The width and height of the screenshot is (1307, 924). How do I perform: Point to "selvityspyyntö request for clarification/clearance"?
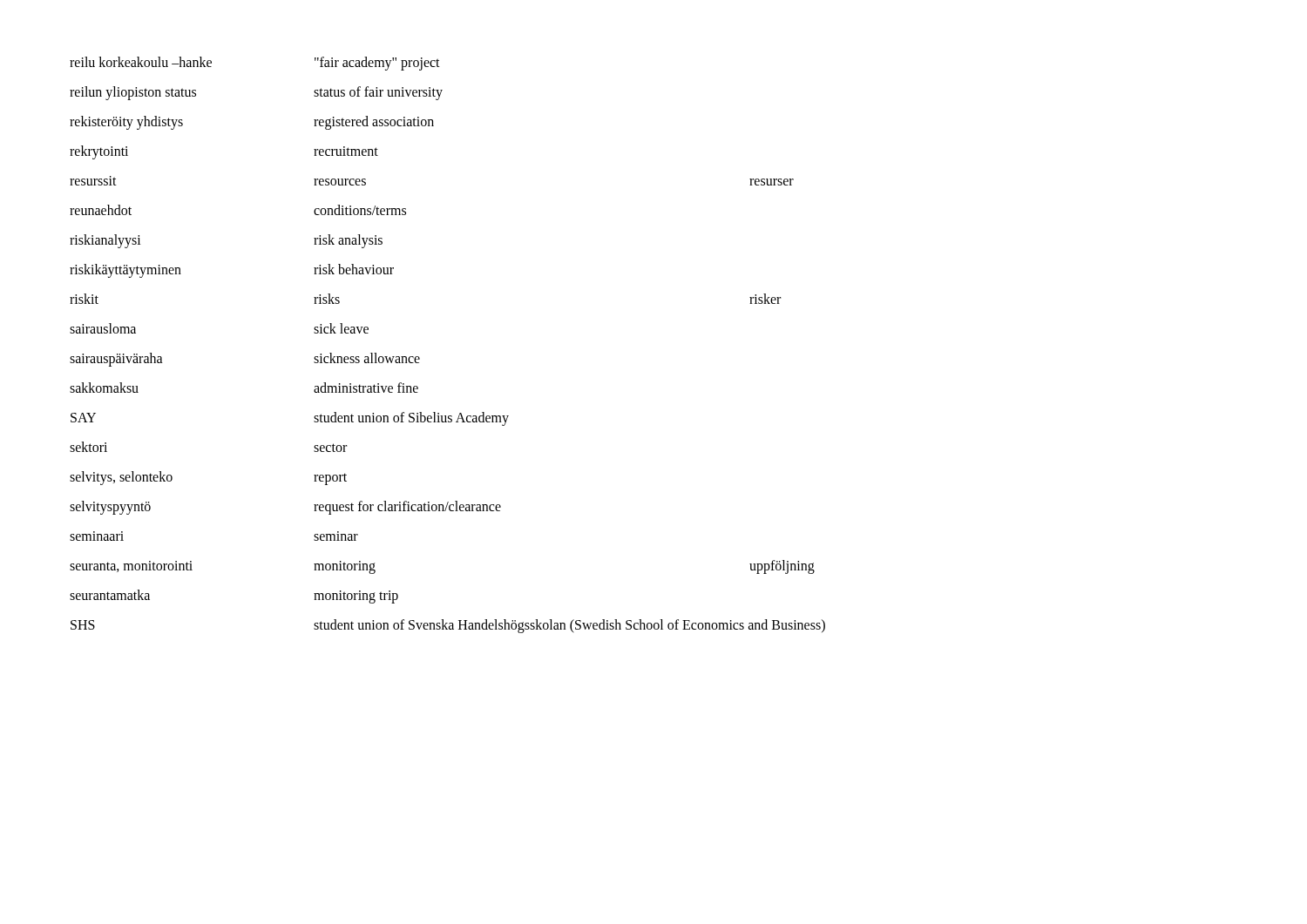click(x=118, y=507)
